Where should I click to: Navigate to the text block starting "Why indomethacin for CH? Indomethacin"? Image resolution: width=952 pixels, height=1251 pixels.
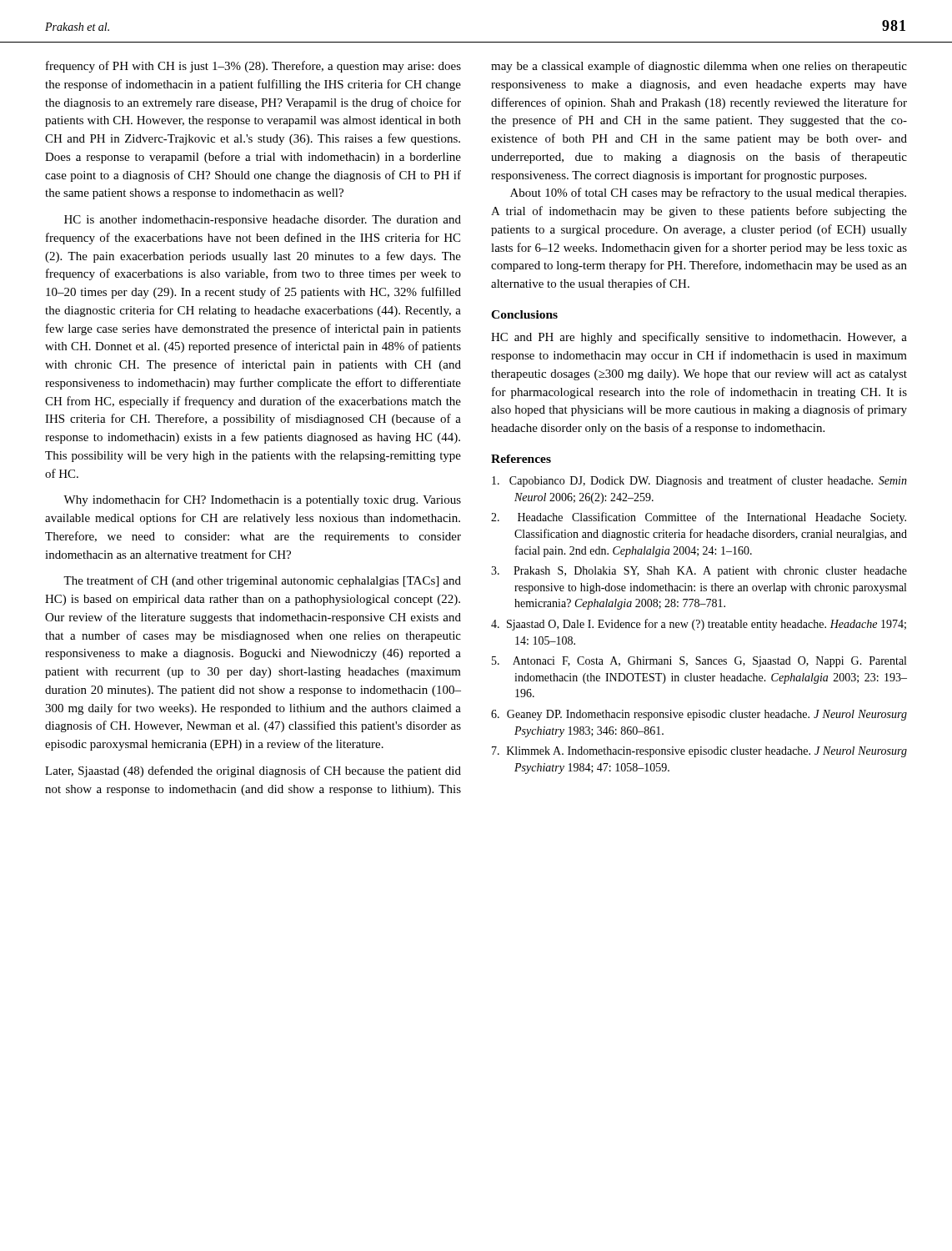(253, 528)
